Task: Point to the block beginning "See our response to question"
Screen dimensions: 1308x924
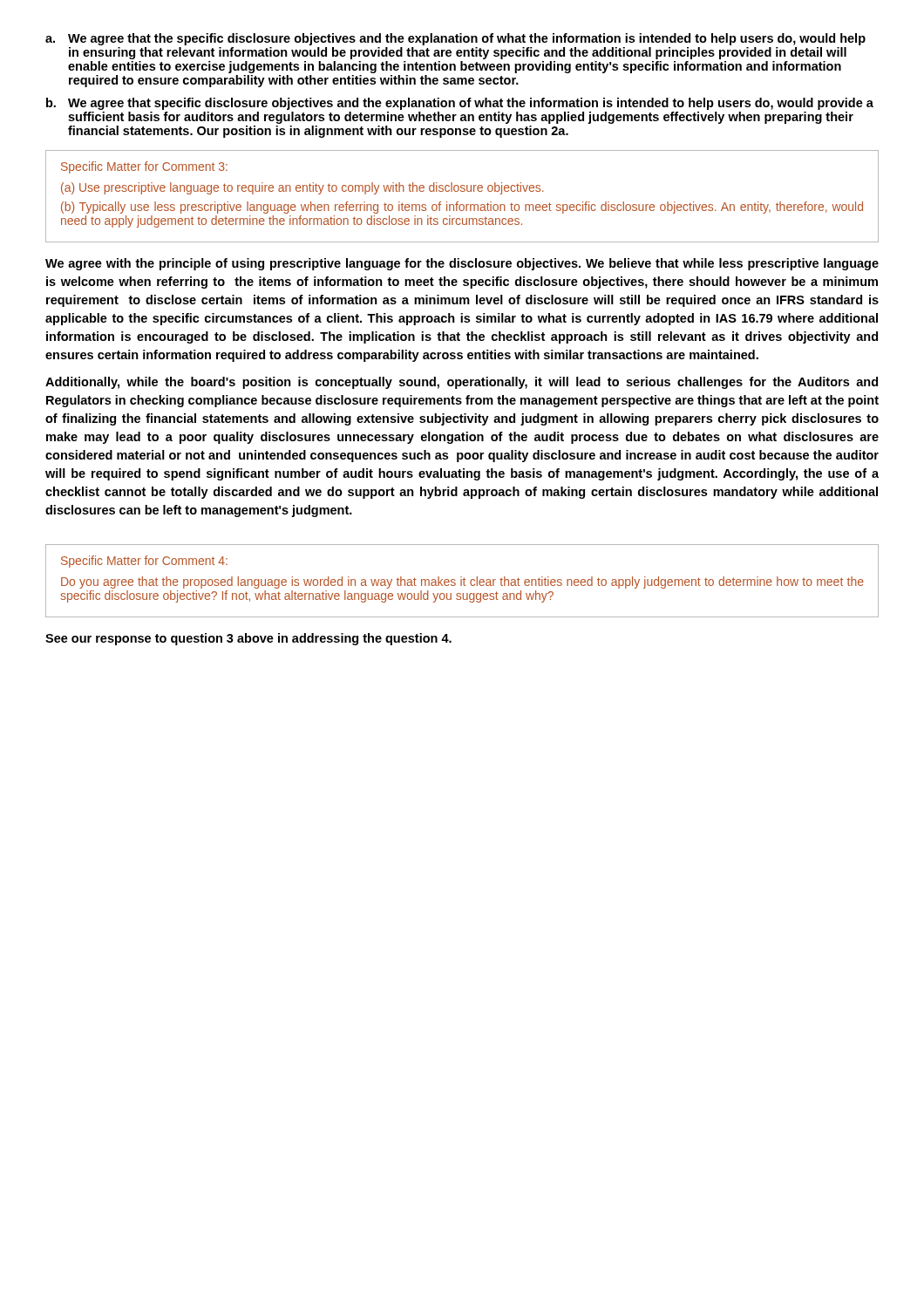Action: [x=249, y=639]
